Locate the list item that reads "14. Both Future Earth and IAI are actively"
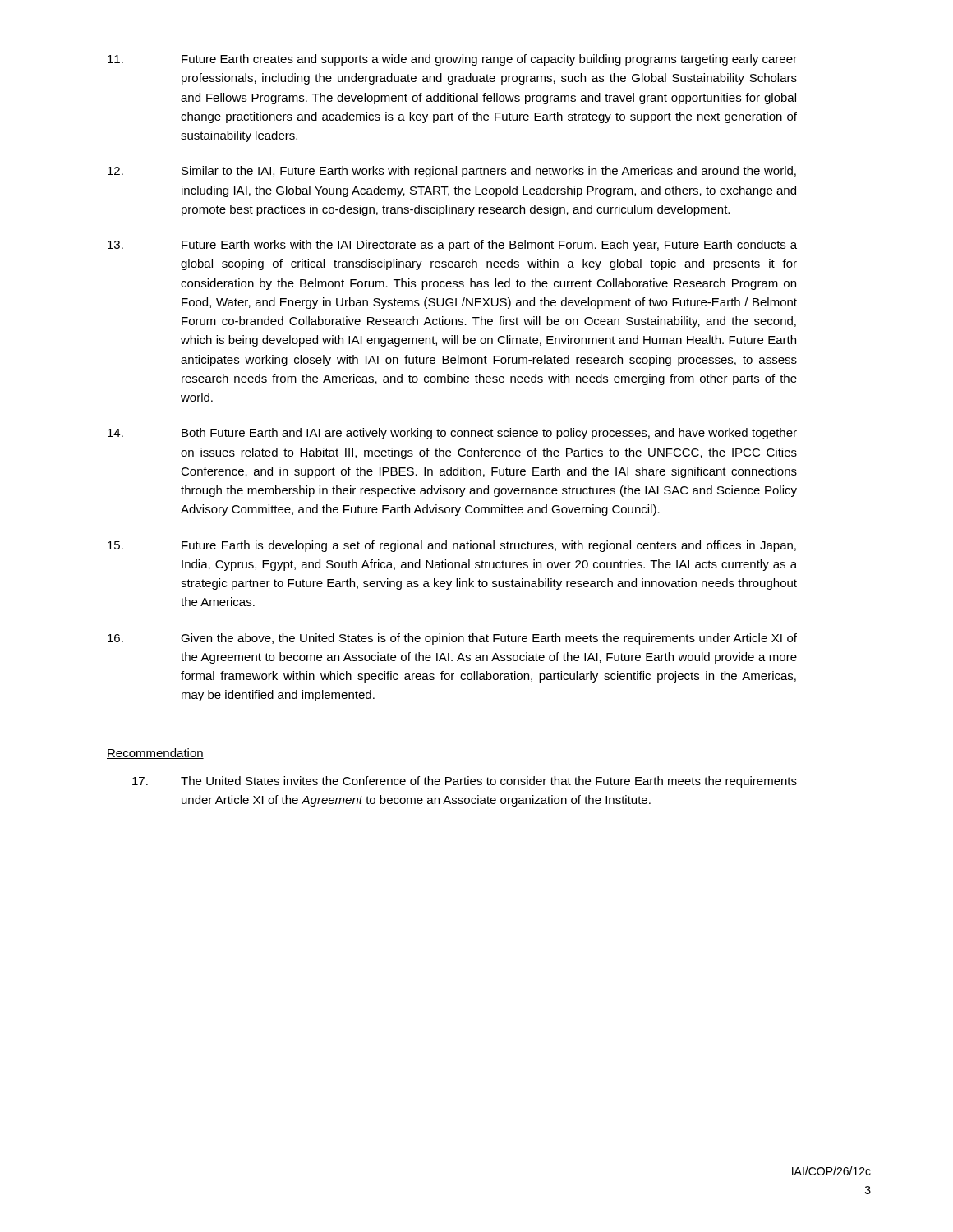The height and width of the screenshot is (1232, 953). [x=452, y=471]
